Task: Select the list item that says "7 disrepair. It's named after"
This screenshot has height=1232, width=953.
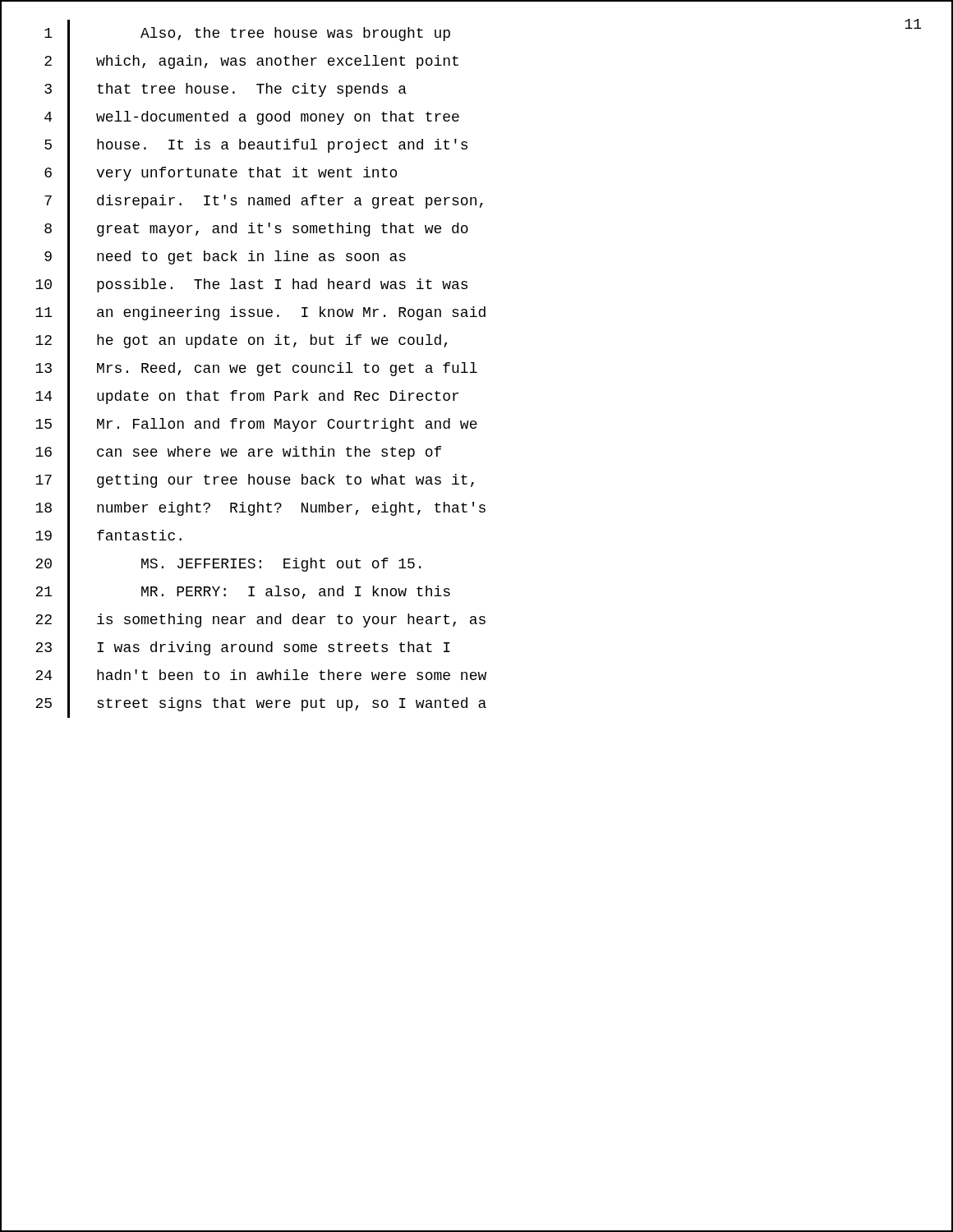Action: pyautogui.click(x=476, y=201)
